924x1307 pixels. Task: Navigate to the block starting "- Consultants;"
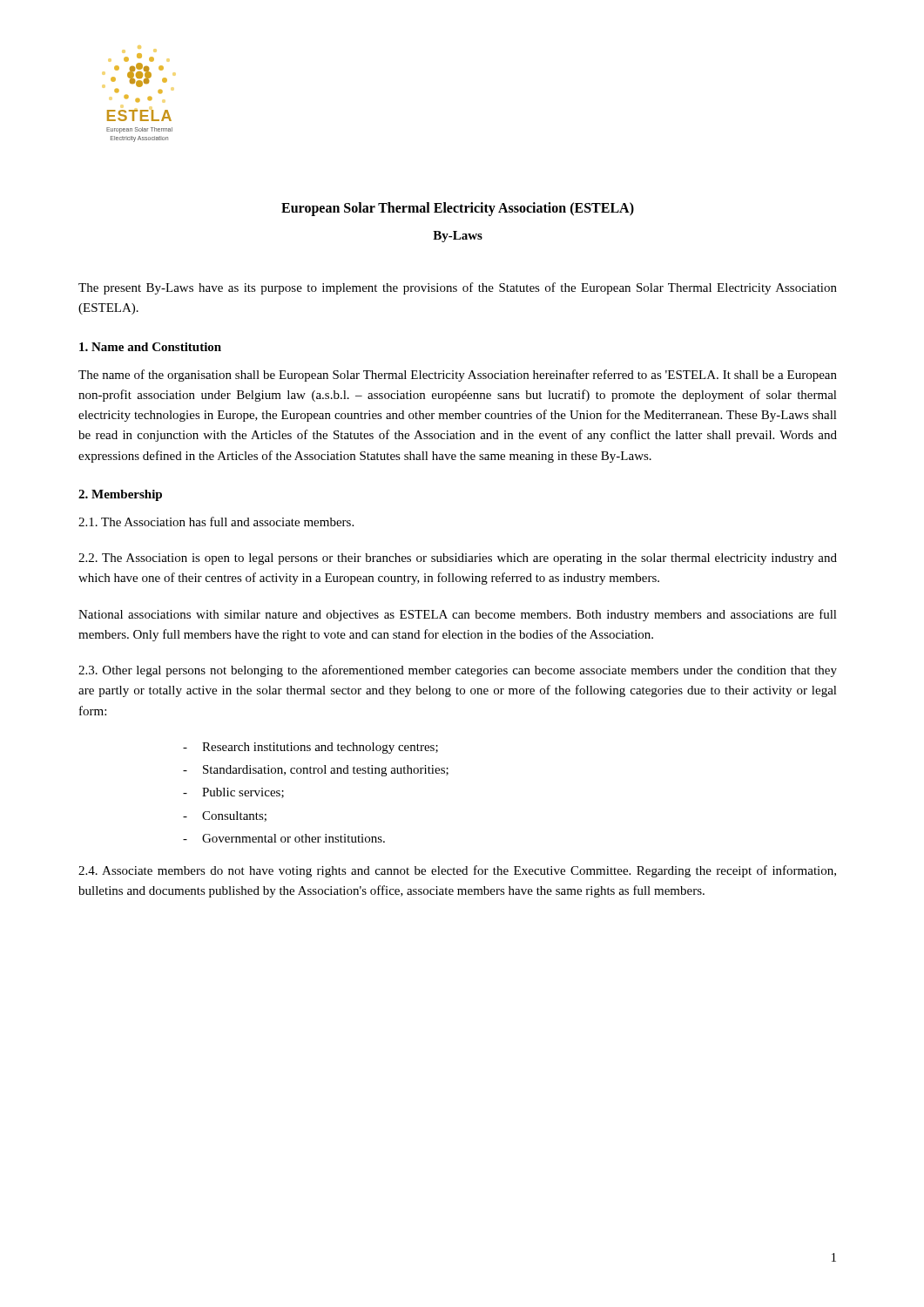[x=225, y=816]
